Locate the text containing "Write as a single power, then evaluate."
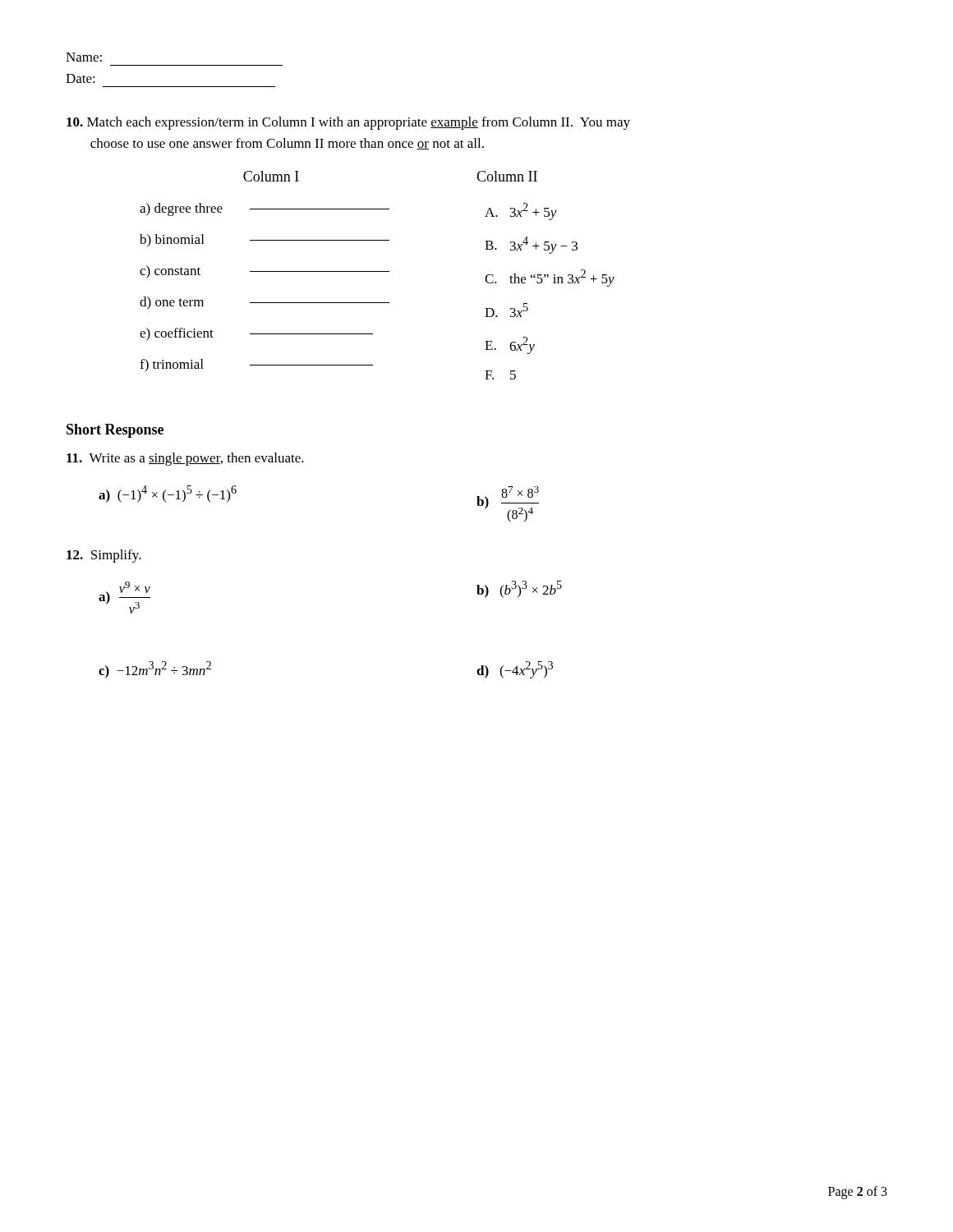Image resolution: width=953 pixels, height=1232 pixels. click(185, 458)
